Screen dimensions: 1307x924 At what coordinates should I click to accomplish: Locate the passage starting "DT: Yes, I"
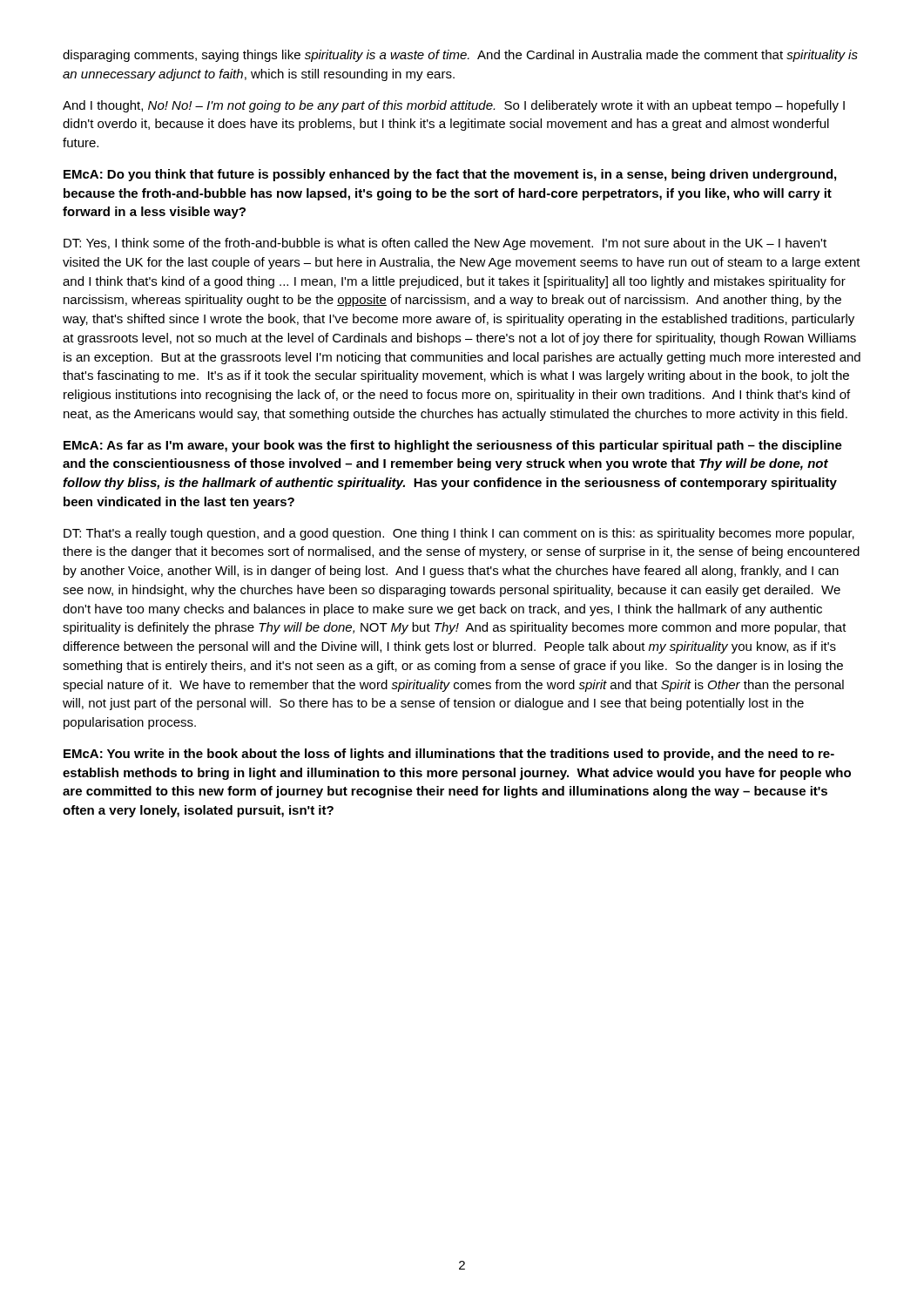point(462,328)
